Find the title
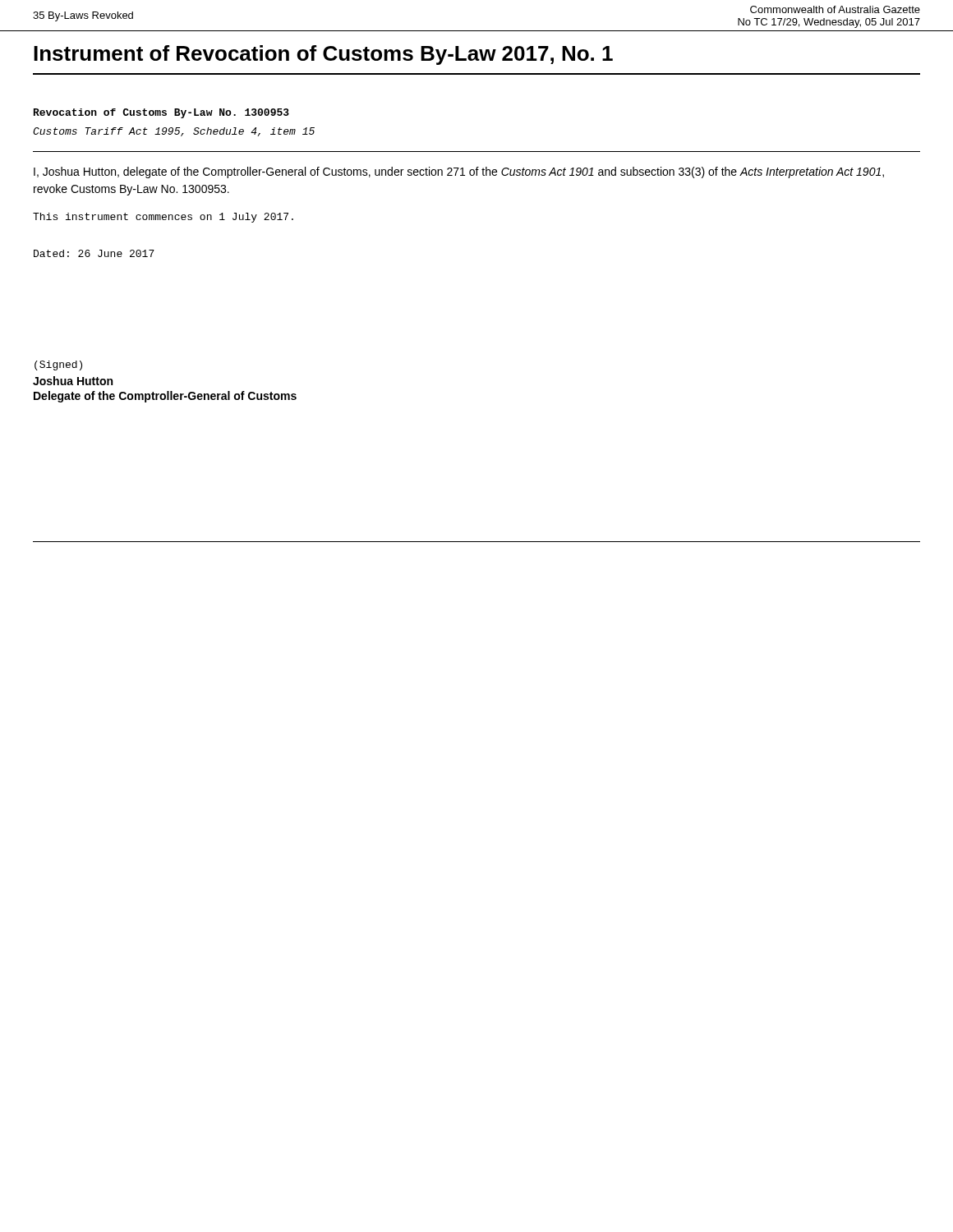Viewport: 953px width, 1232px height. [476, 54]
